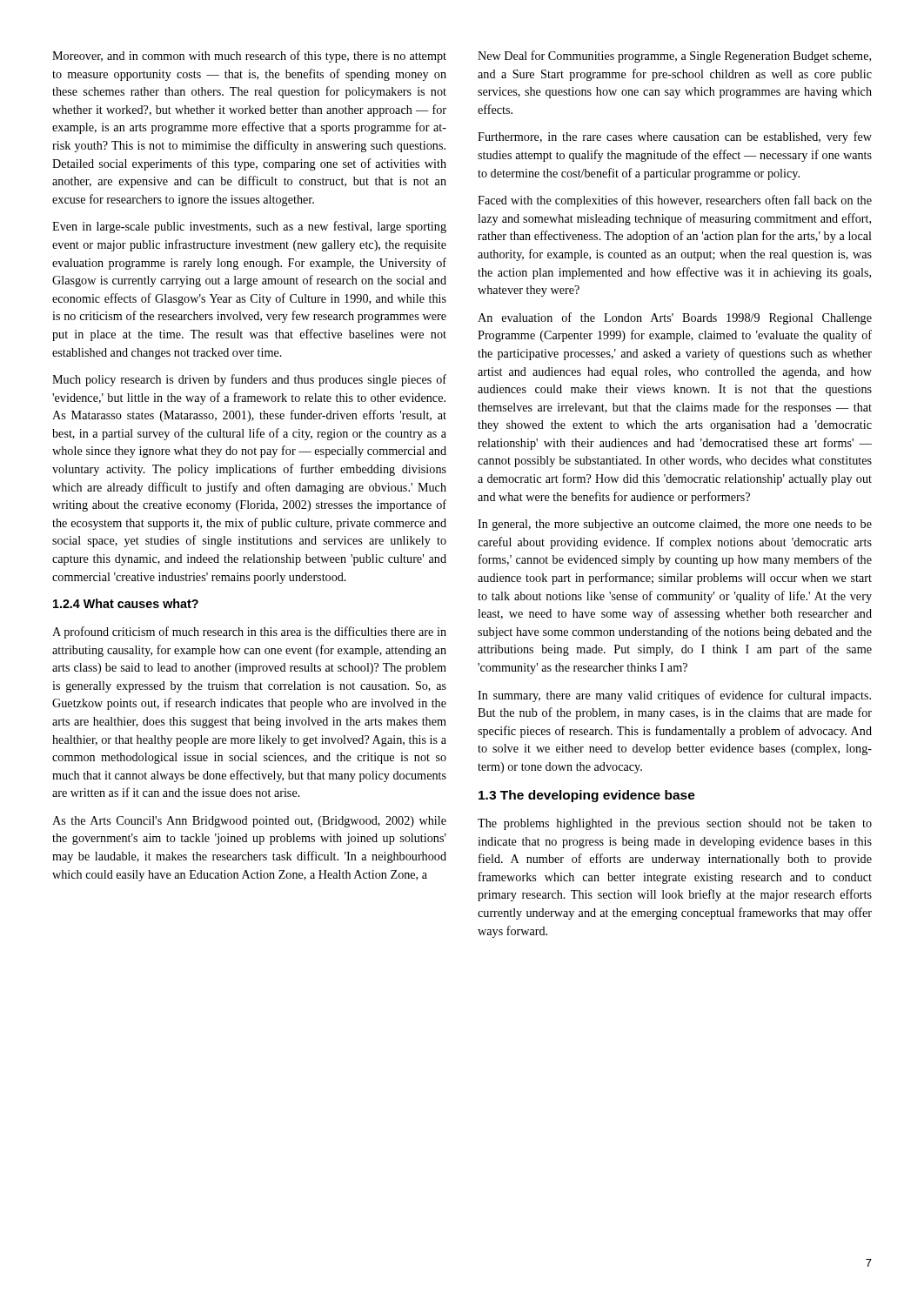Screen dimensions: 1305x924
Task: Locate the text block starting "Moreover, and in common with much research of"
Action: click(x=249, y=128)
